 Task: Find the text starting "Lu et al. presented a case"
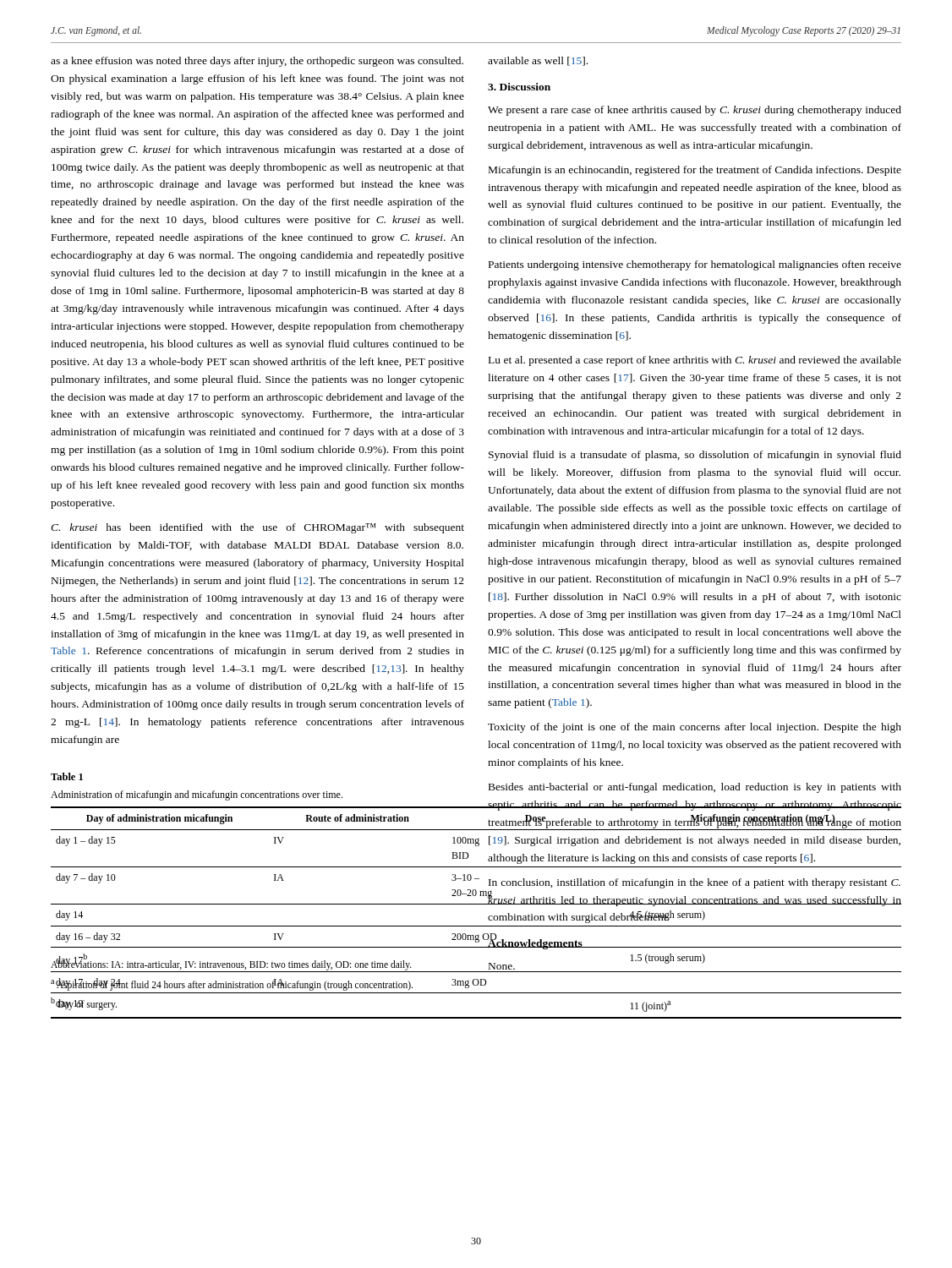(x=695, y=396)
